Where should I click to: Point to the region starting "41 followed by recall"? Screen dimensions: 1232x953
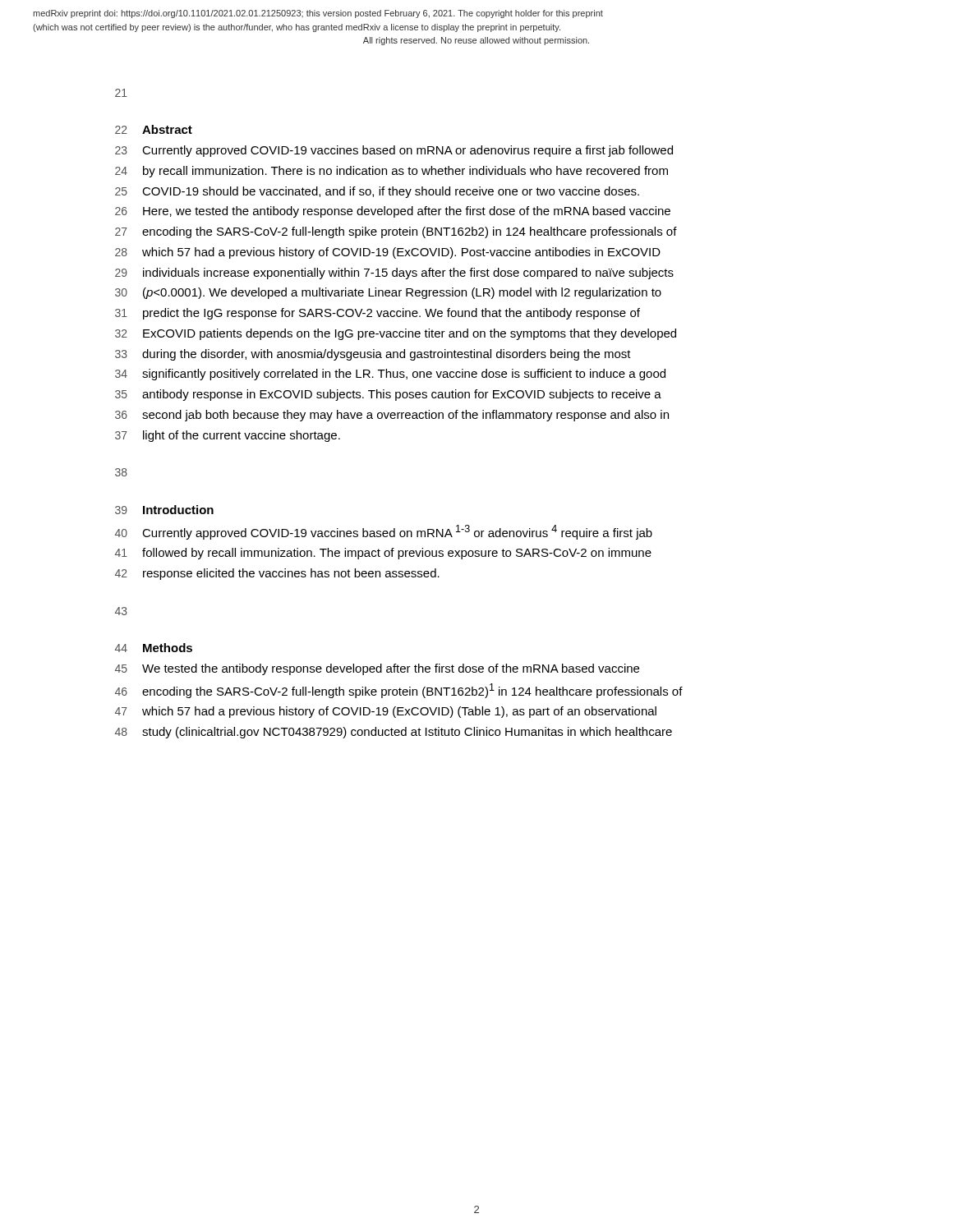[481, 553]
